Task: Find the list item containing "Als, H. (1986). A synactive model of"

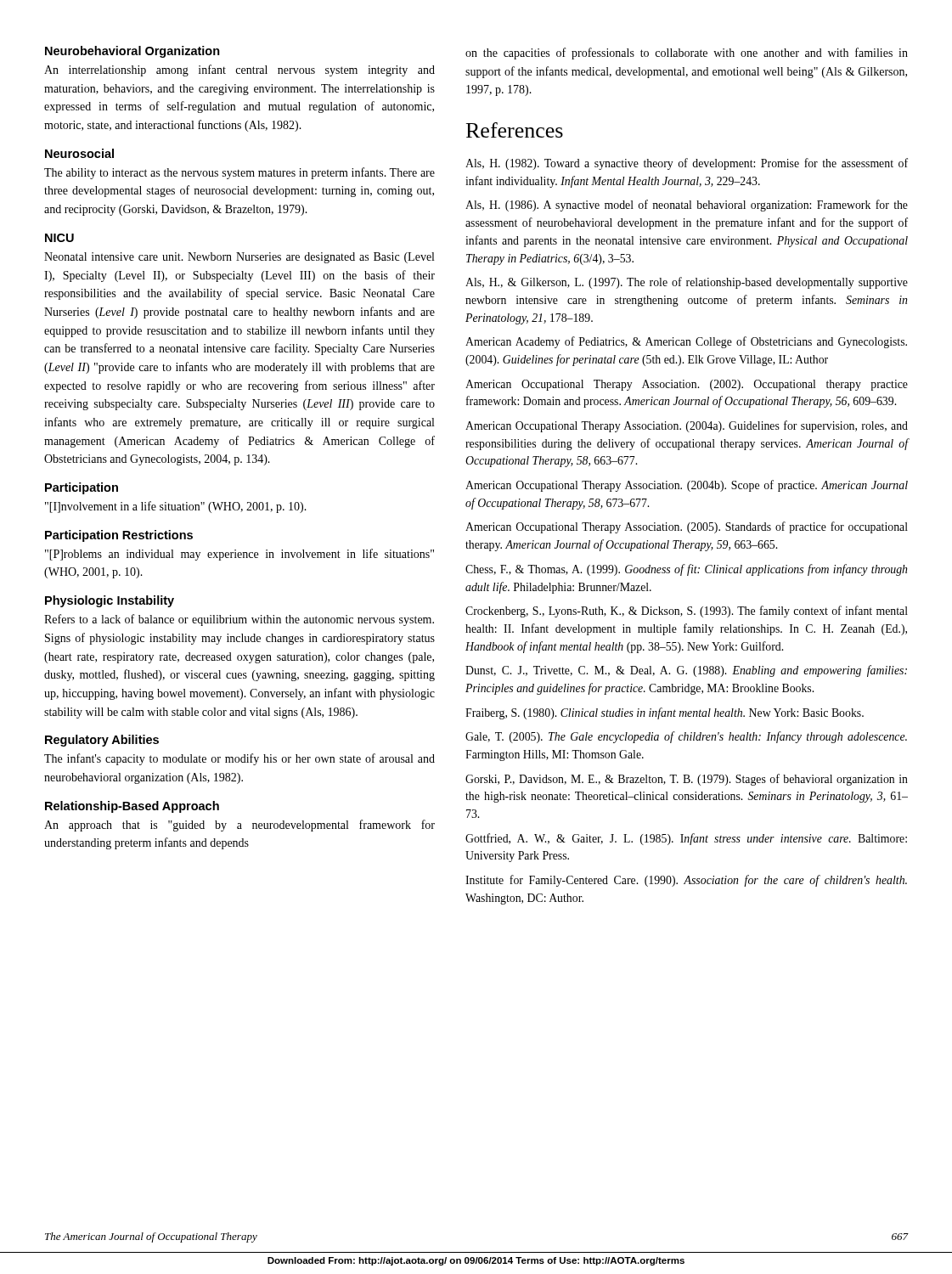Action: pyautogui.click(x=687, y=232)
